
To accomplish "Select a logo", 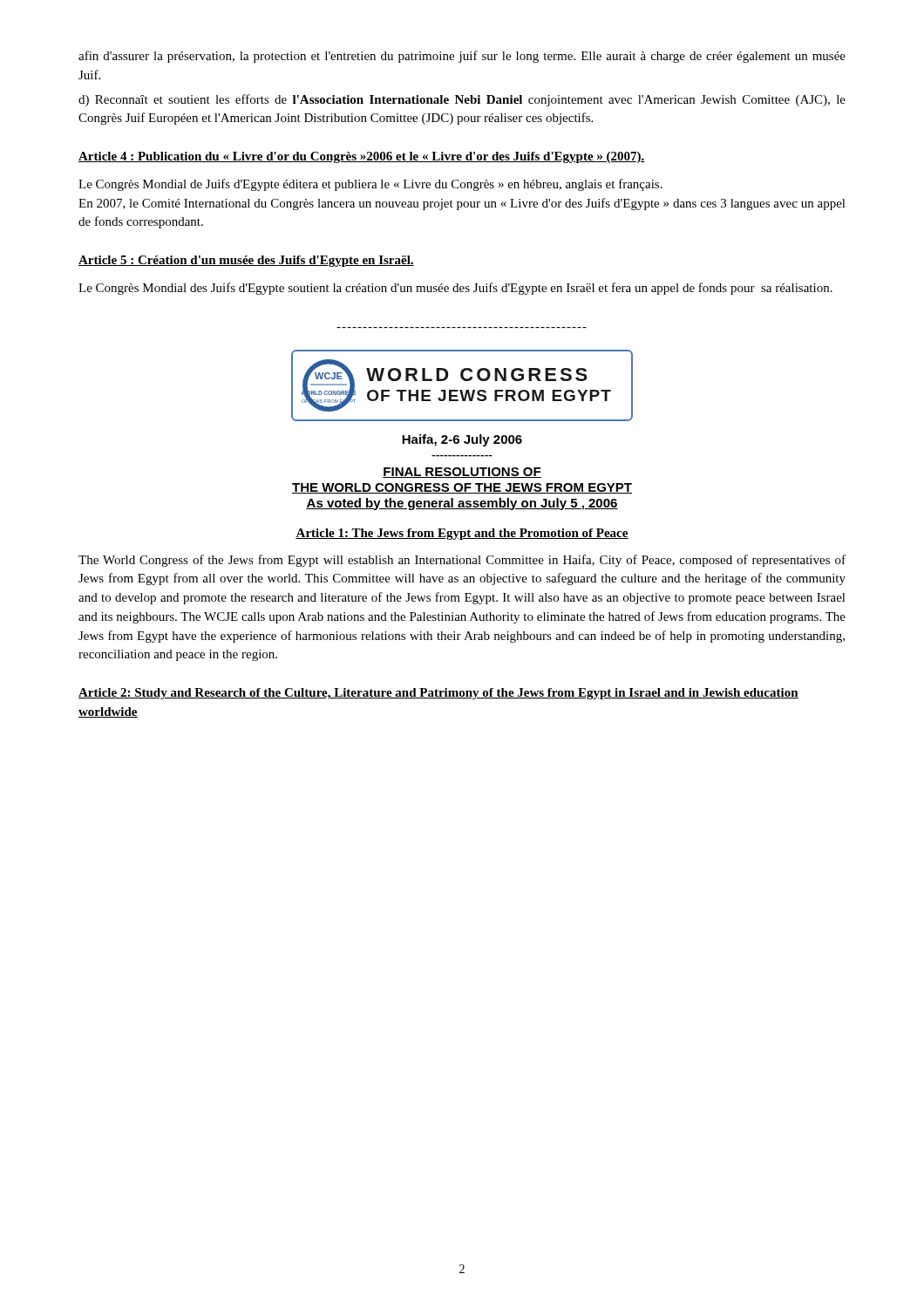I will (462, 385).
